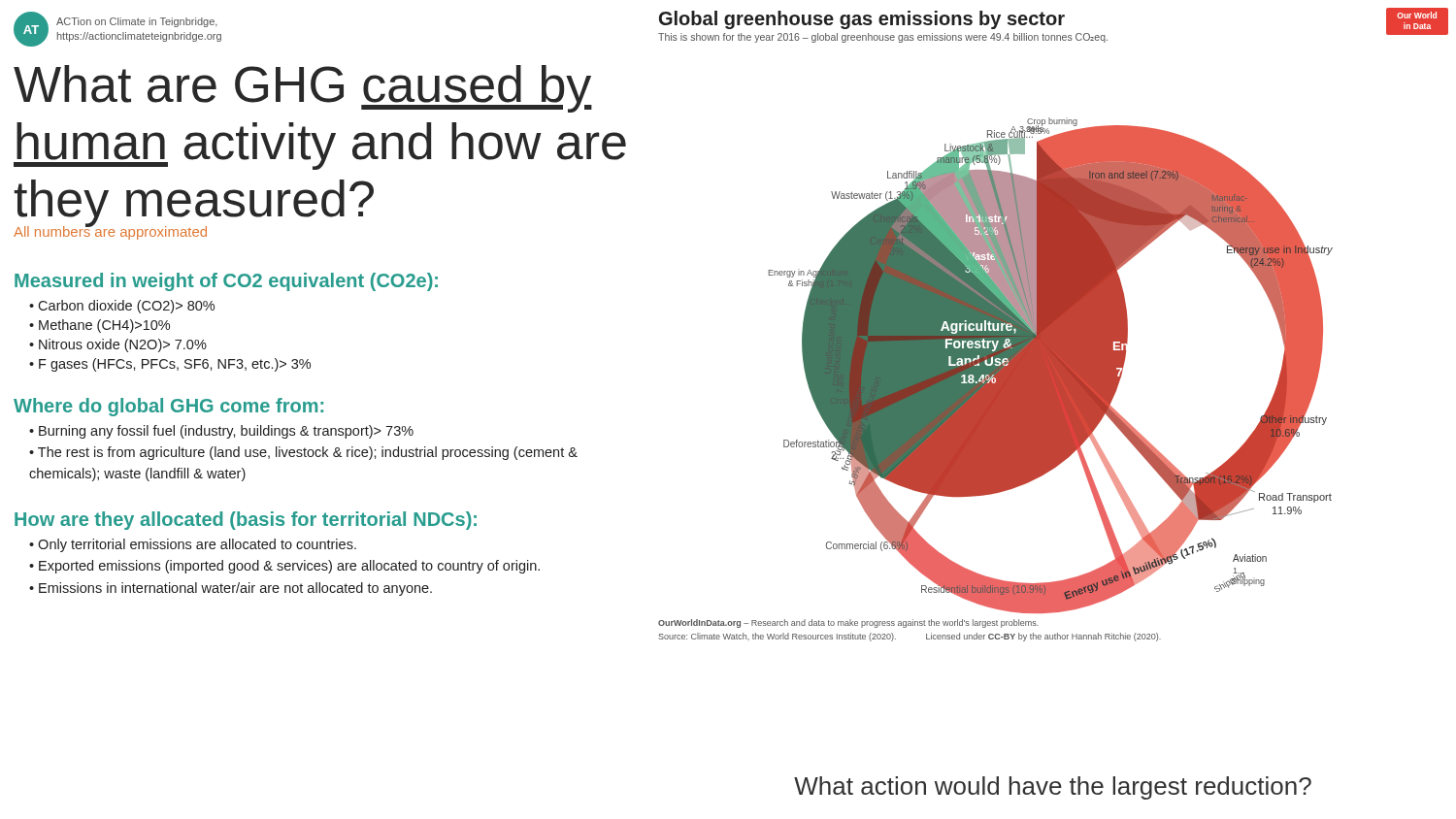
Task: Locate the section header that opens with "Measured in weight of"
Action: tap(227, 280)
